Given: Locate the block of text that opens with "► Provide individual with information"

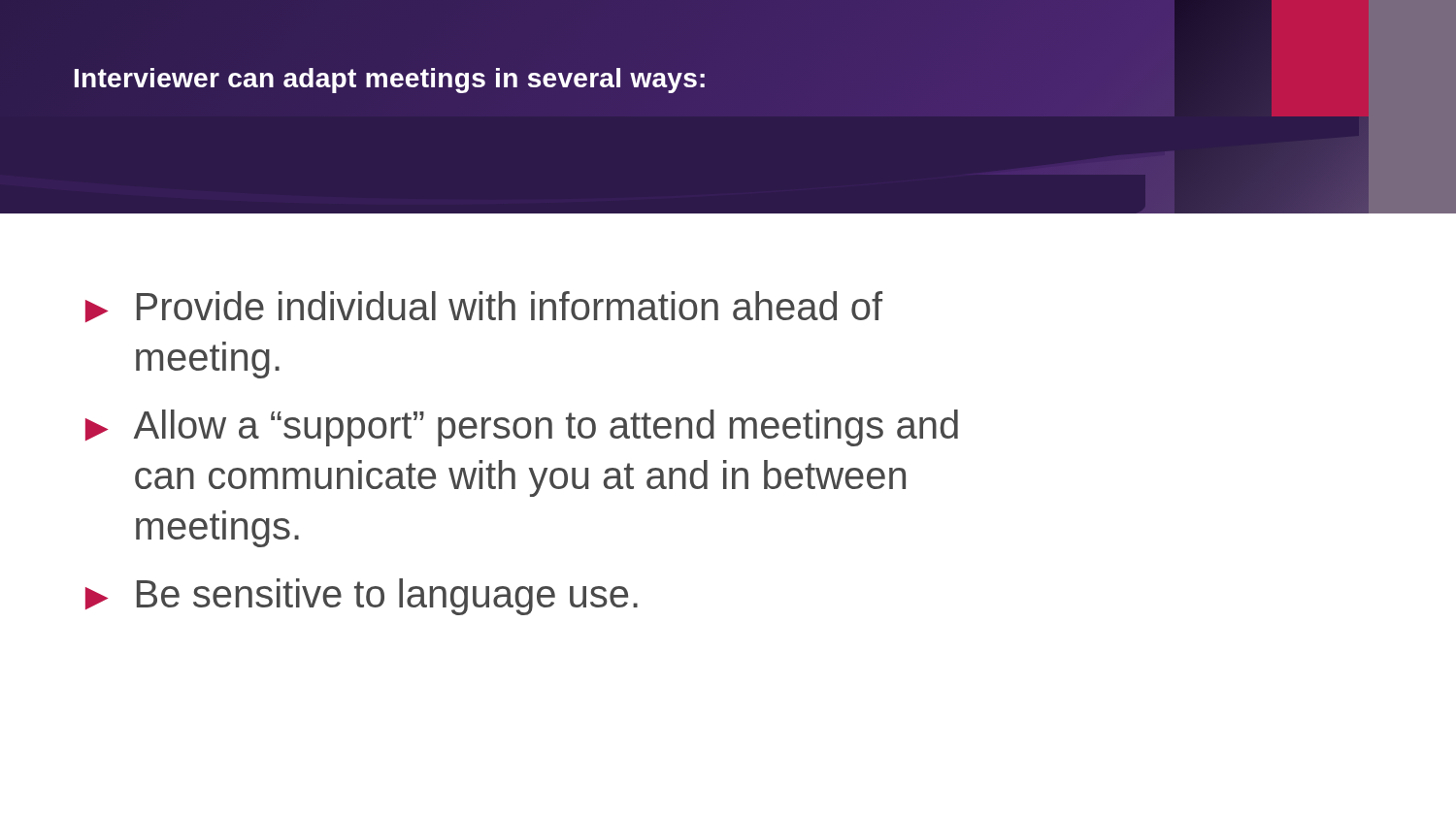Looking at the screenshot, I should (x=728, y=332).
